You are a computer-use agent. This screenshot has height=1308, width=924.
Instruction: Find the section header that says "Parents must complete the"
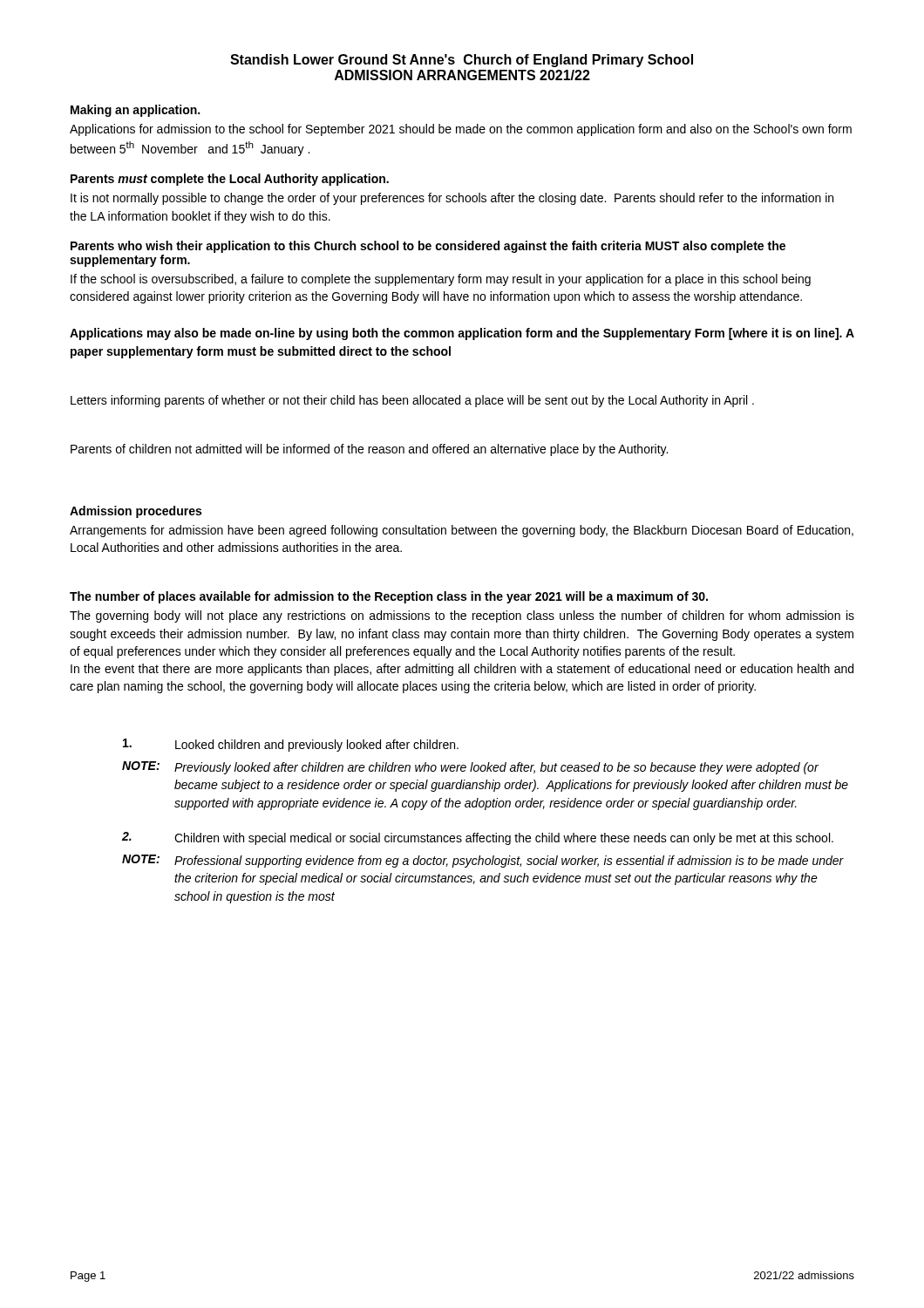coord(230,179)
